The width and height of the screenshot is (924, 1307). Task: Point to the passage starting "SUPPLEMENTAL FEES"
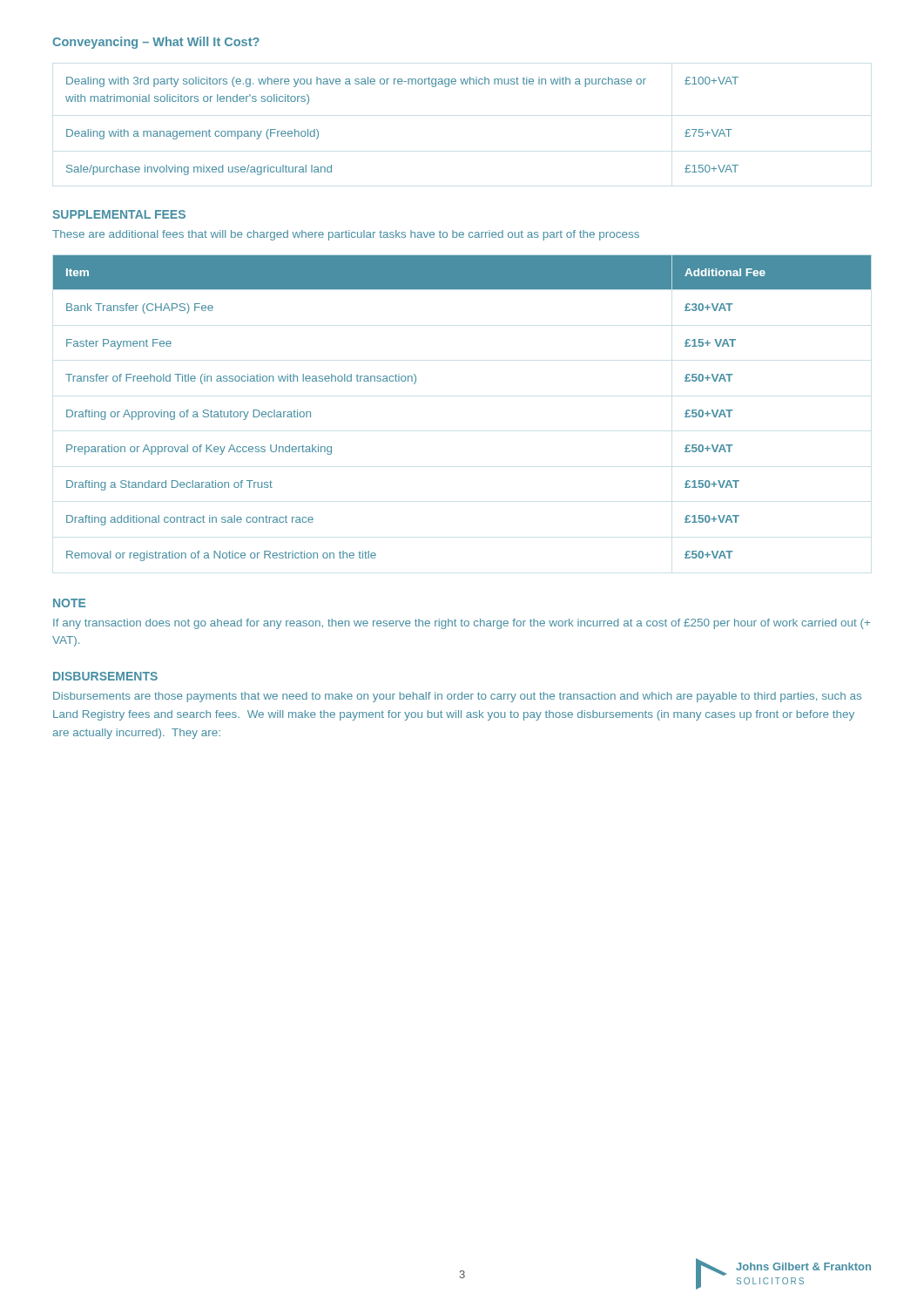click(x=119, y=215)
